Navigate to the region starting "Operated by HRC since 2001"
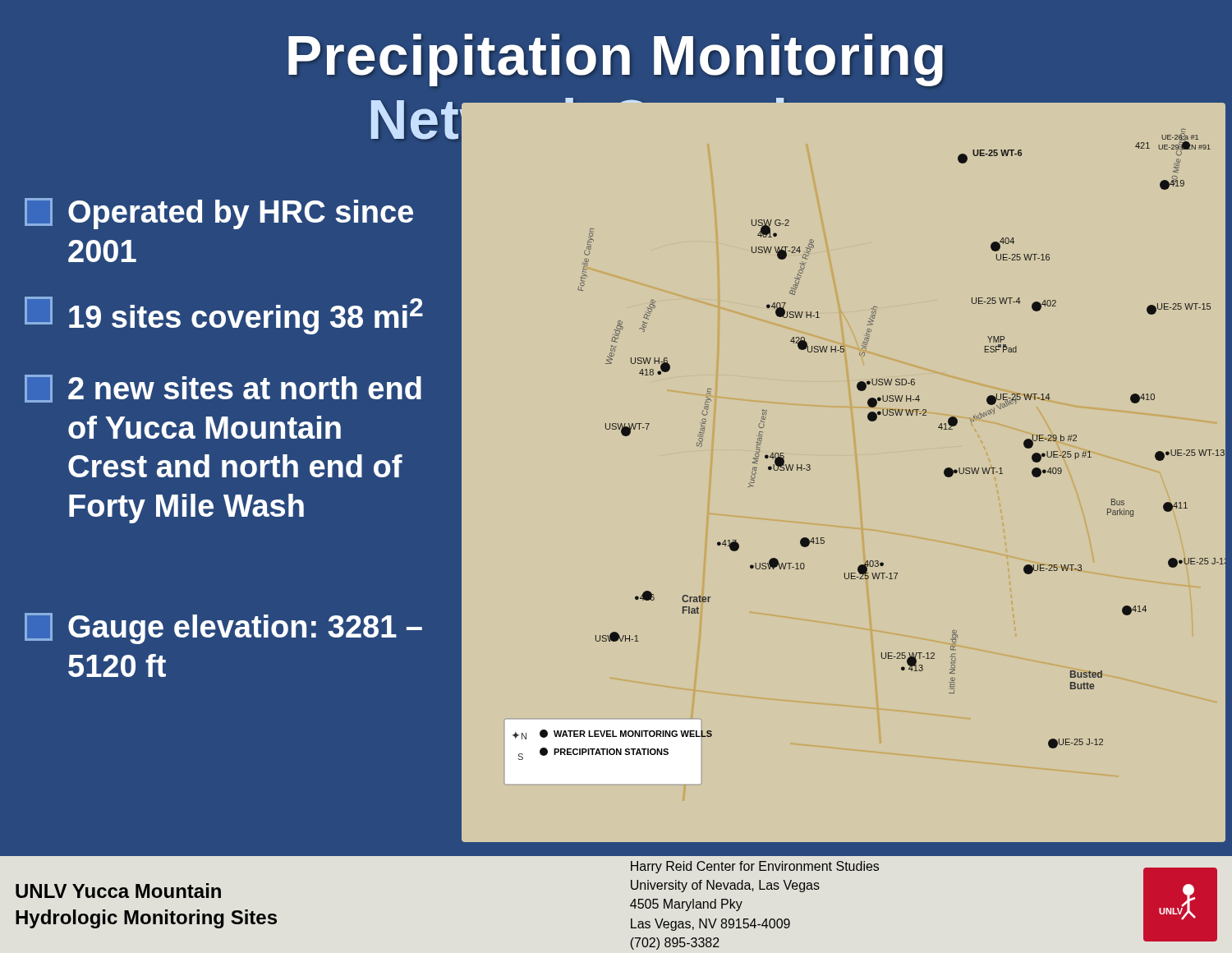 226,232
